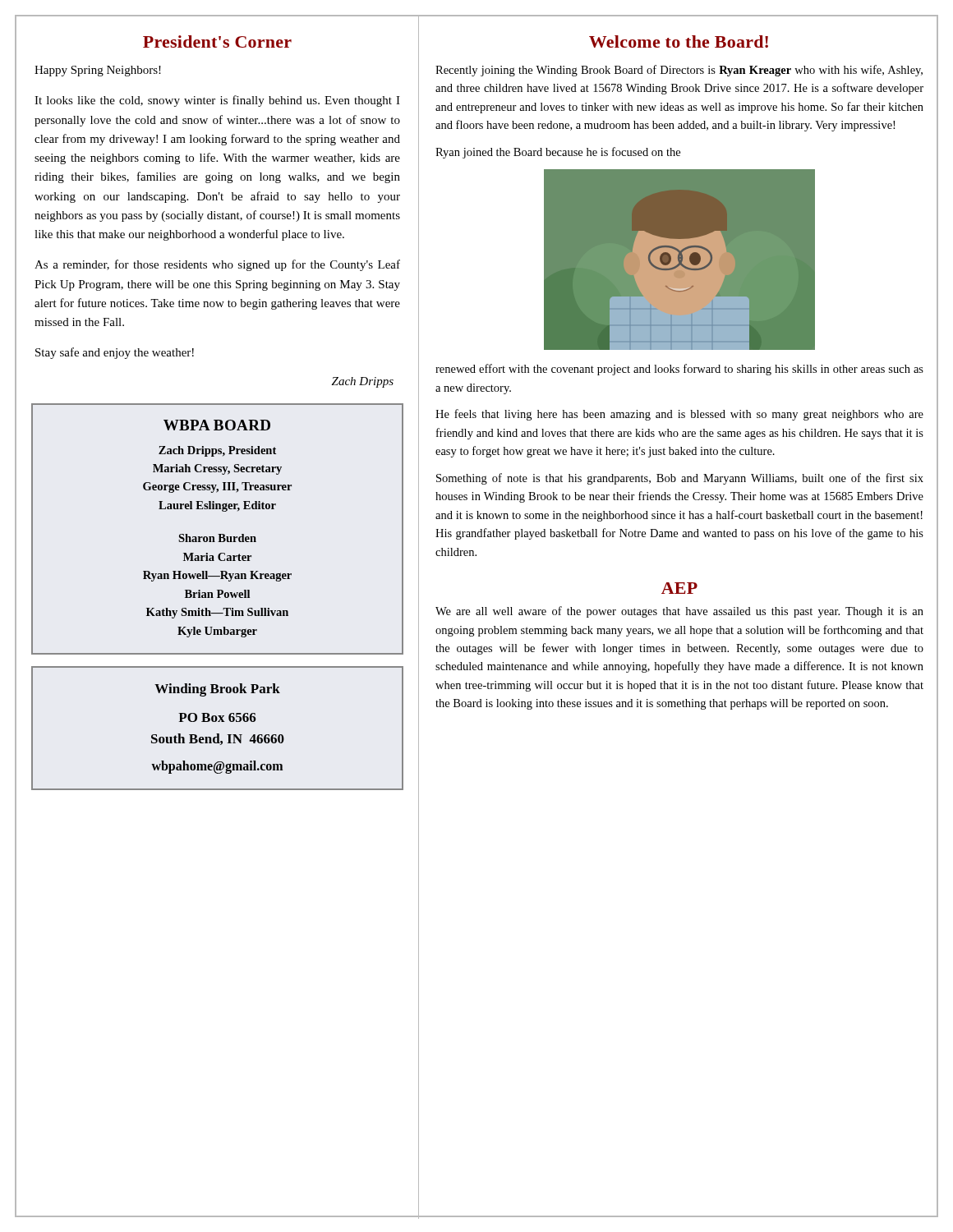Select the photo
This screenshot has height=1232, width=953.
(x=679, y=261)
